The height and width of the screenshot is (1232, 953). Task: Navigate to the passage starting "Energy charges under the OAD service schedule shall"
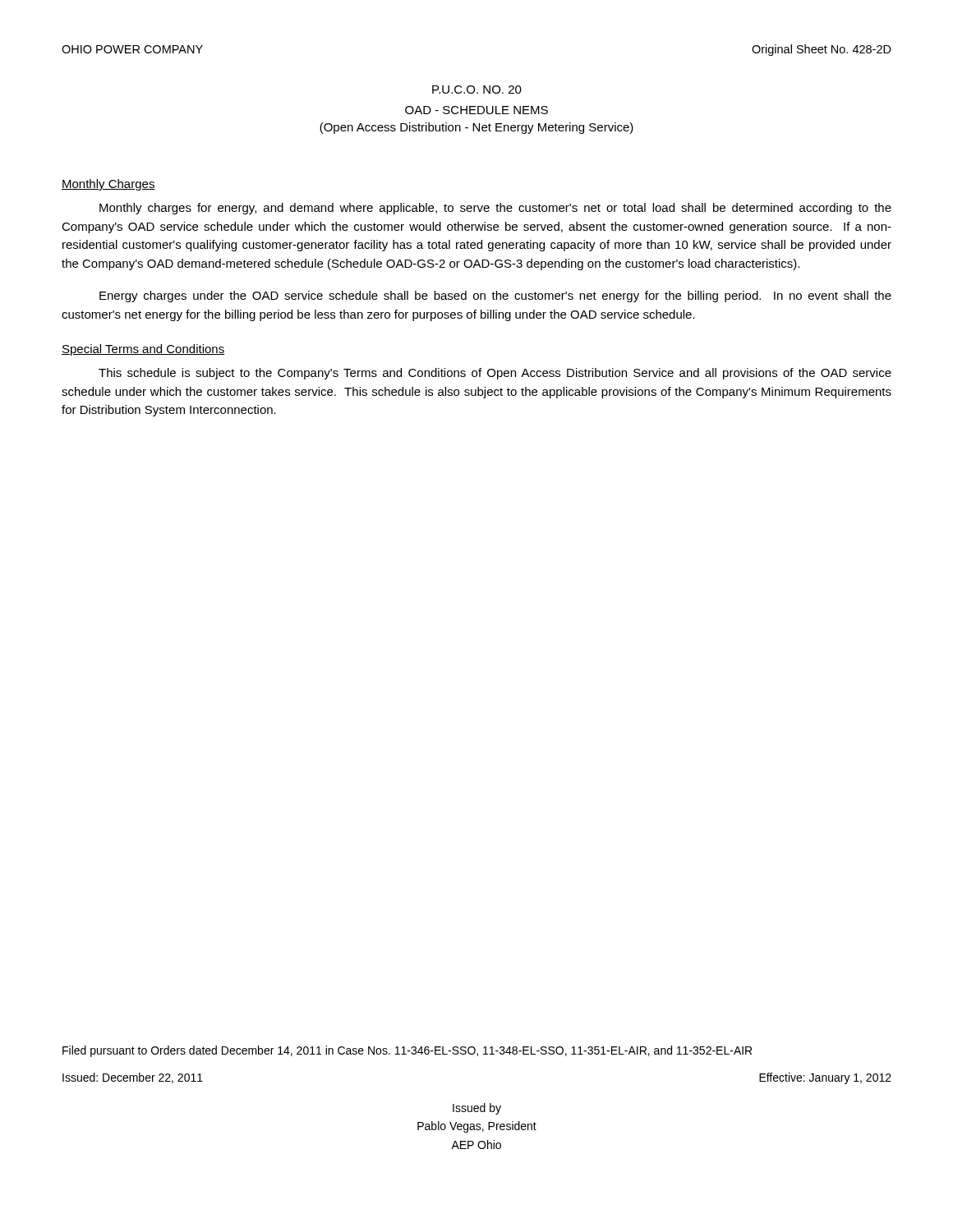[x=476, y=304]
